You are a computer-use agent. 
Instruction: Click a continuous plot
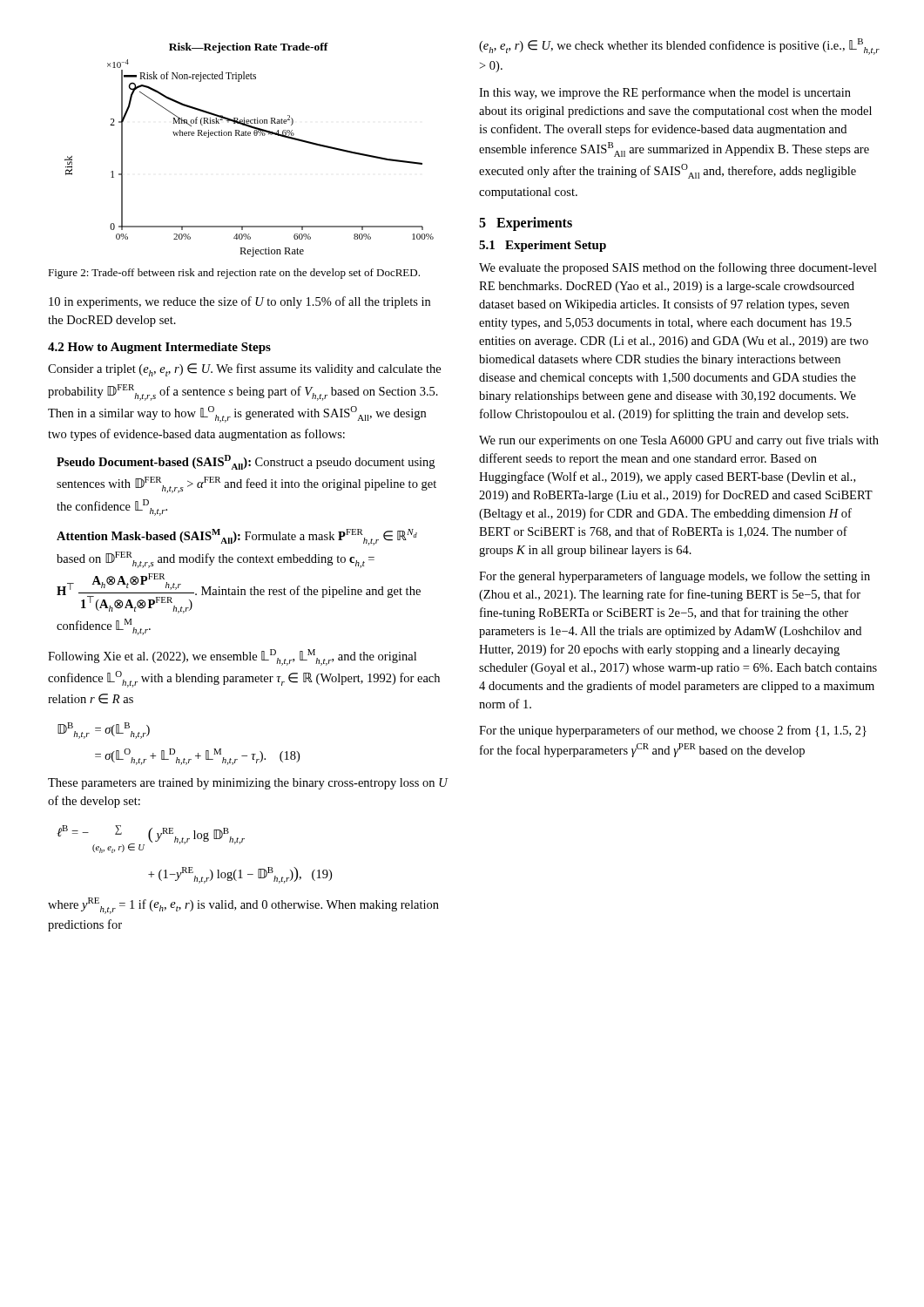click(x=248, y=148)
